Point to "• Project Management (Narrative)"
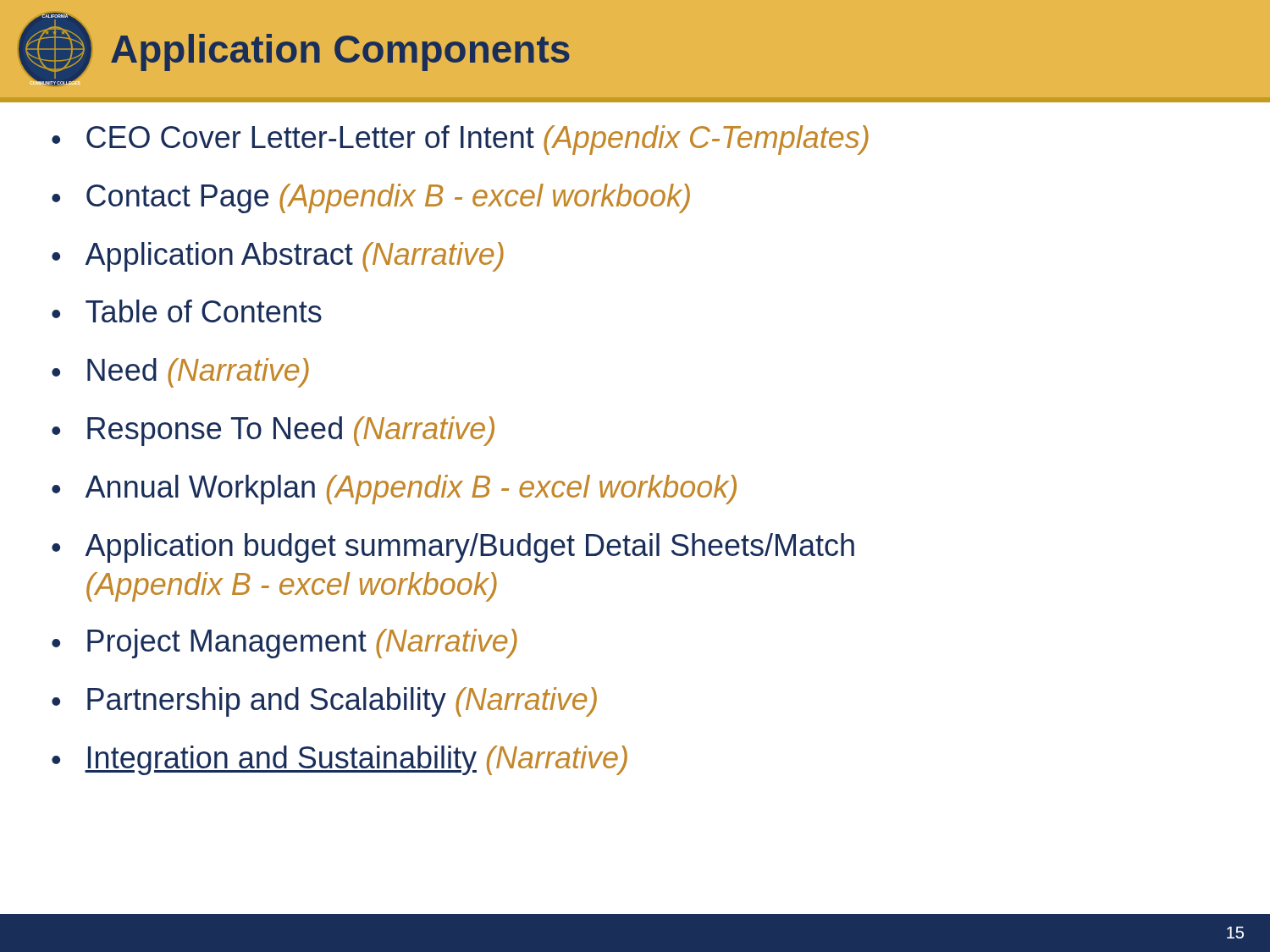This screenshot has height=952, width=1270. click(x=285, y=643)
